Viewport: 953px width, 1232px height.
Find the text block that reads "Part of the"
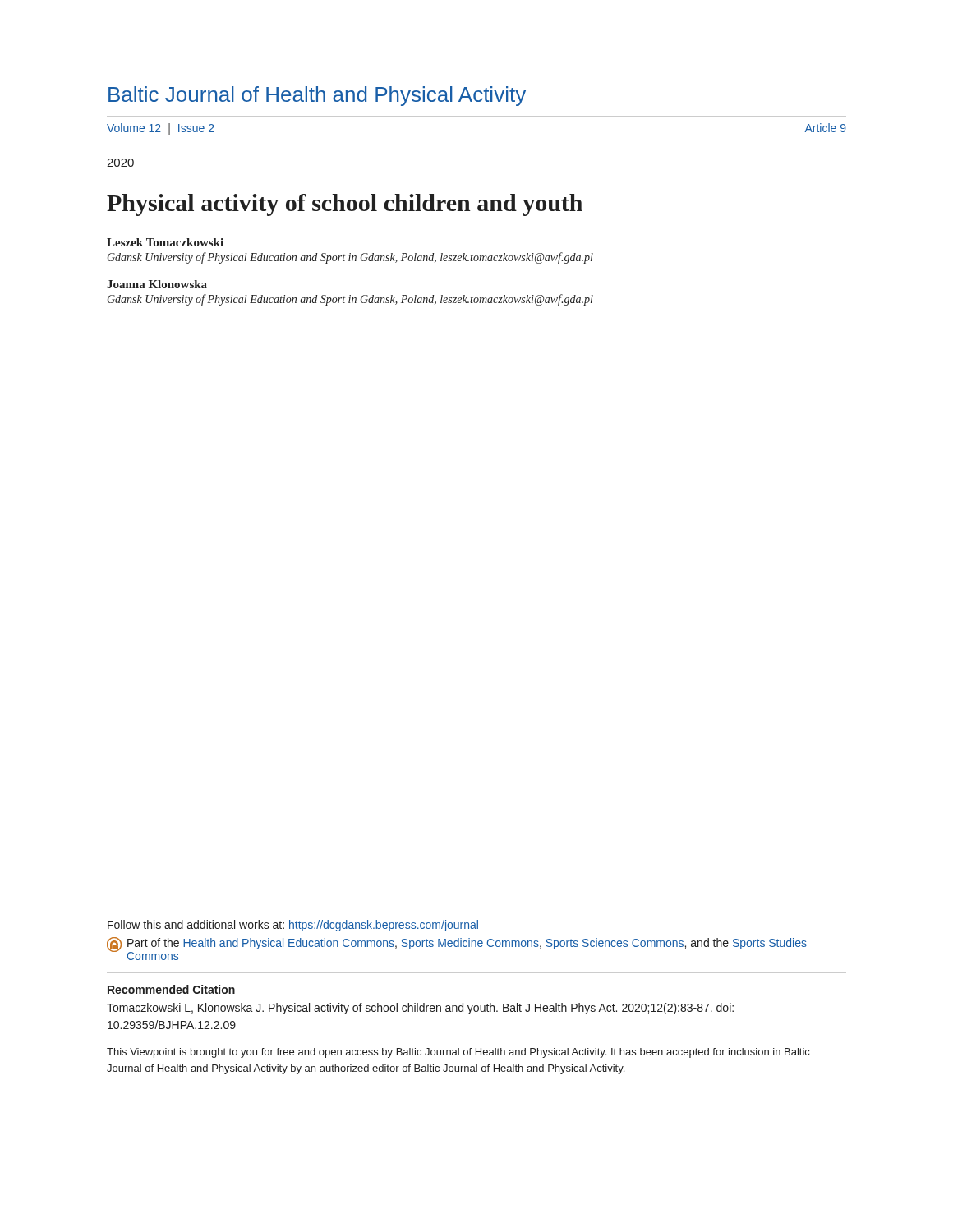pyautogui.click(x=476, y=949)
